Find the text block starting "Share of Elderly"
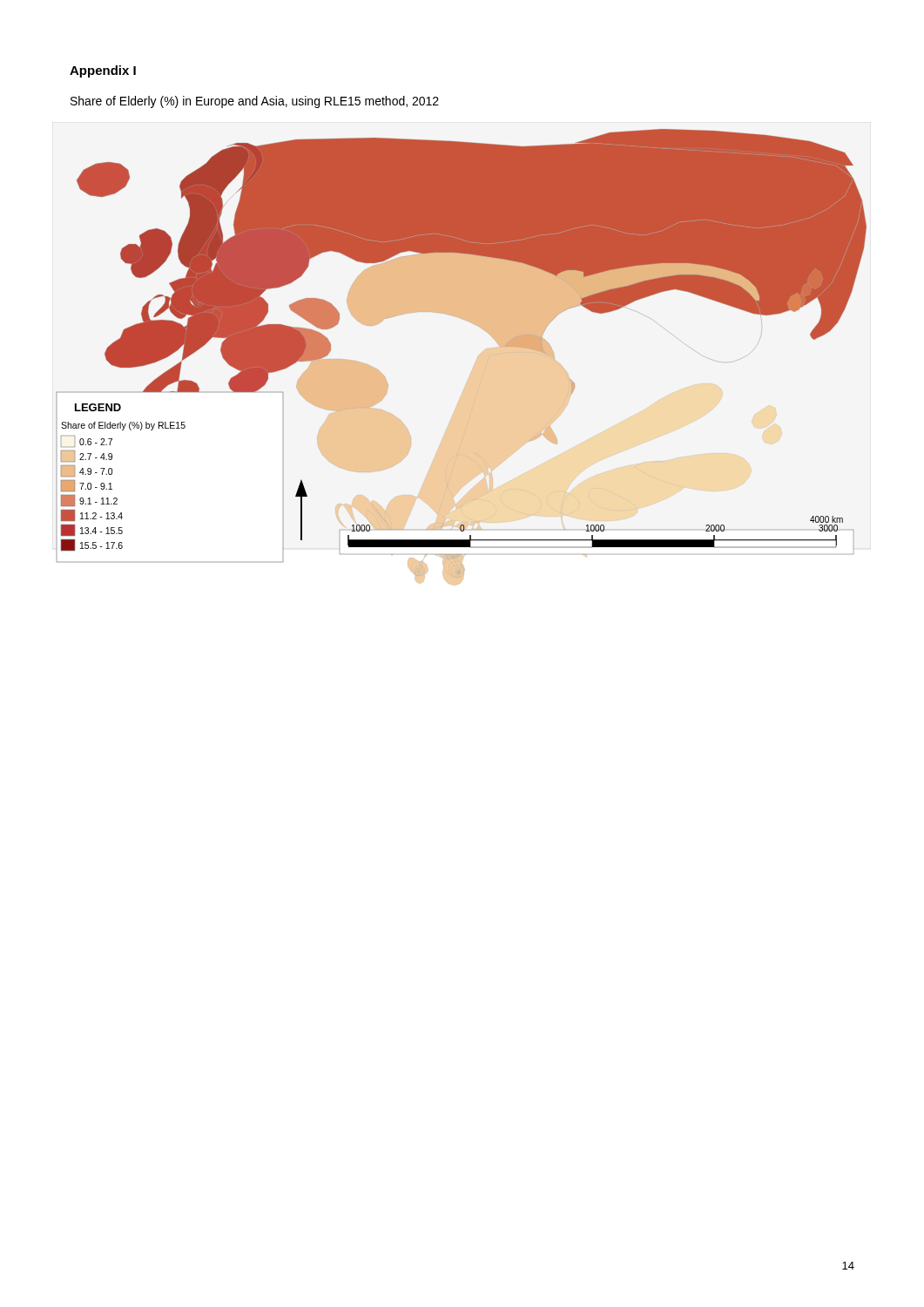924x1307 pixels. [254, 101]
